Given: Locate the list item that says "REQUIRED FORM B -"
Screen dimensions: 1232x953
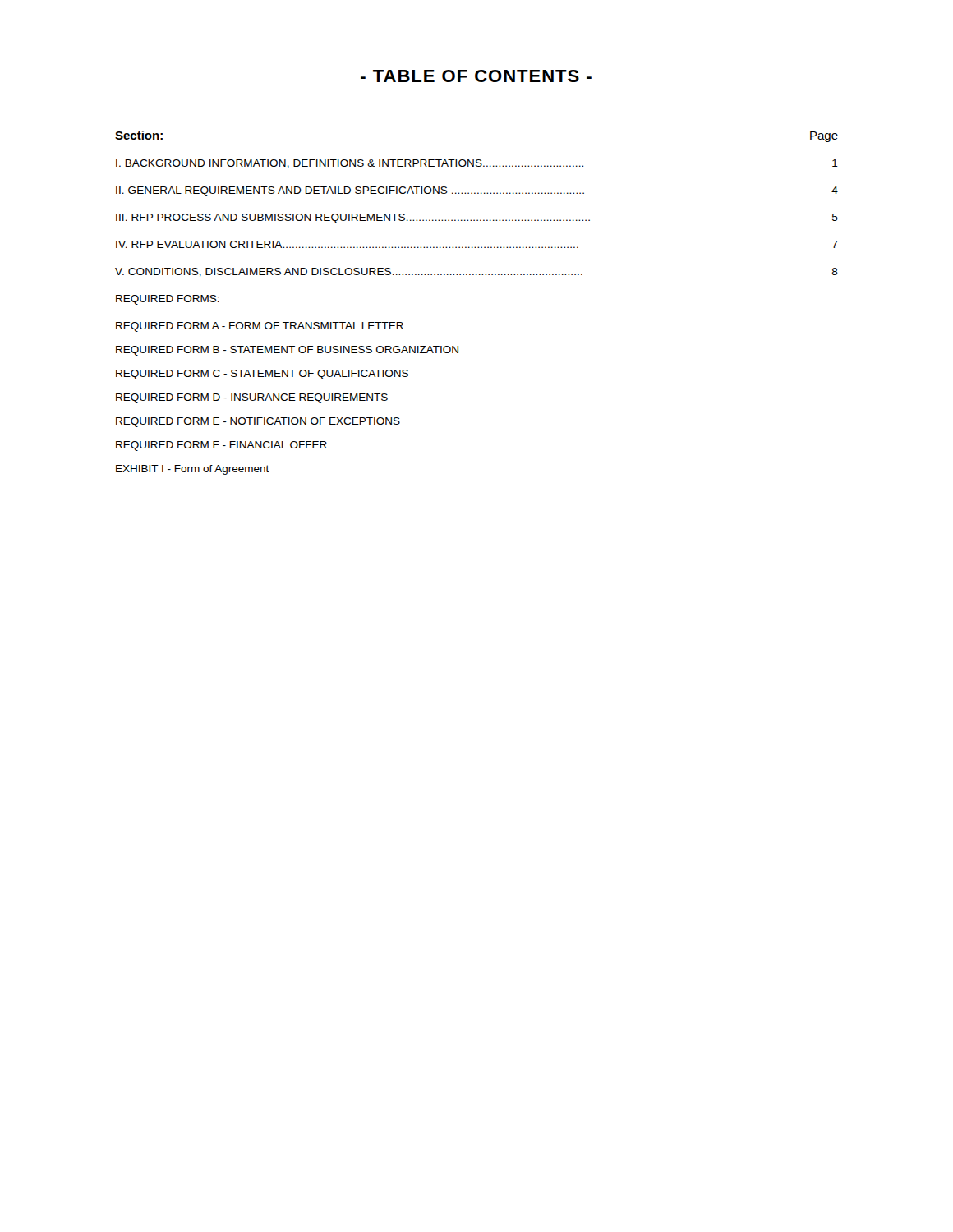Looking at the screenshot, I should tap(287, 350).
